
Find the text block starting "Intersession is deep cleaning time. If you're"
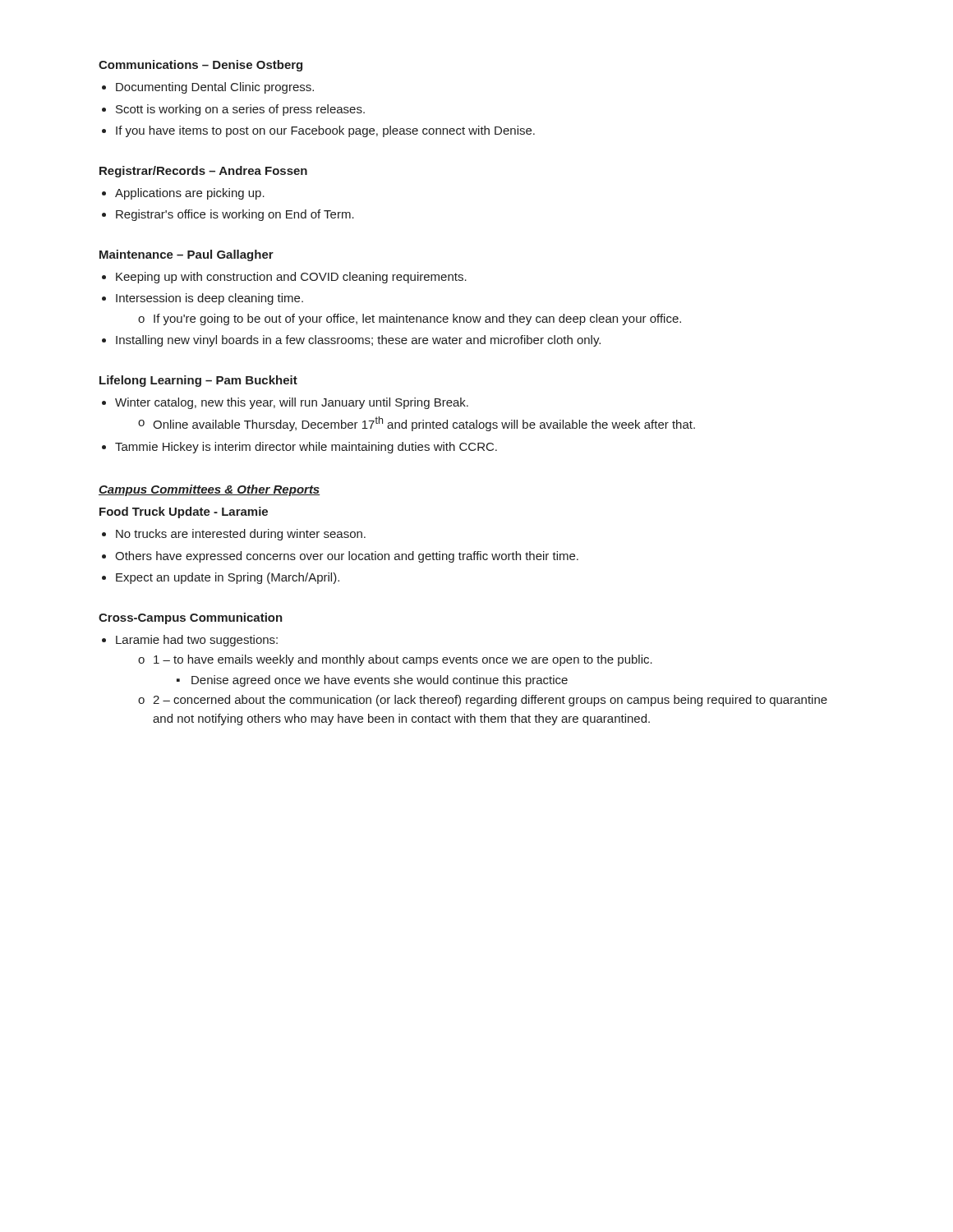pyautogui.click(x=481, y=308)
